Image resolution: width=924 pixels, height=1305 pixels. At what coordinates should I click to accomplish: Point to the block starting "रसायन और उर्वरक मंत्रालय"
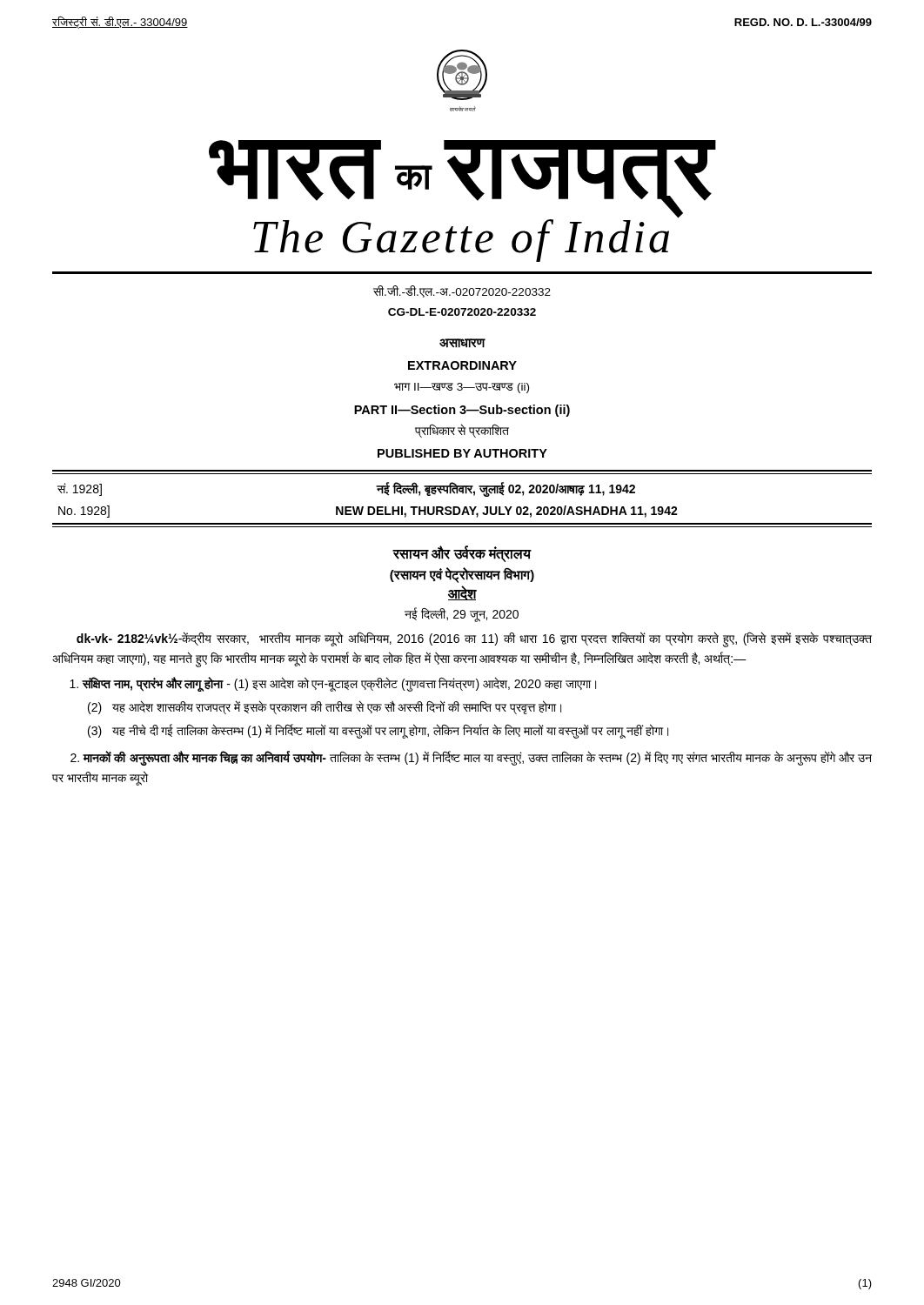tap(462, 553)
